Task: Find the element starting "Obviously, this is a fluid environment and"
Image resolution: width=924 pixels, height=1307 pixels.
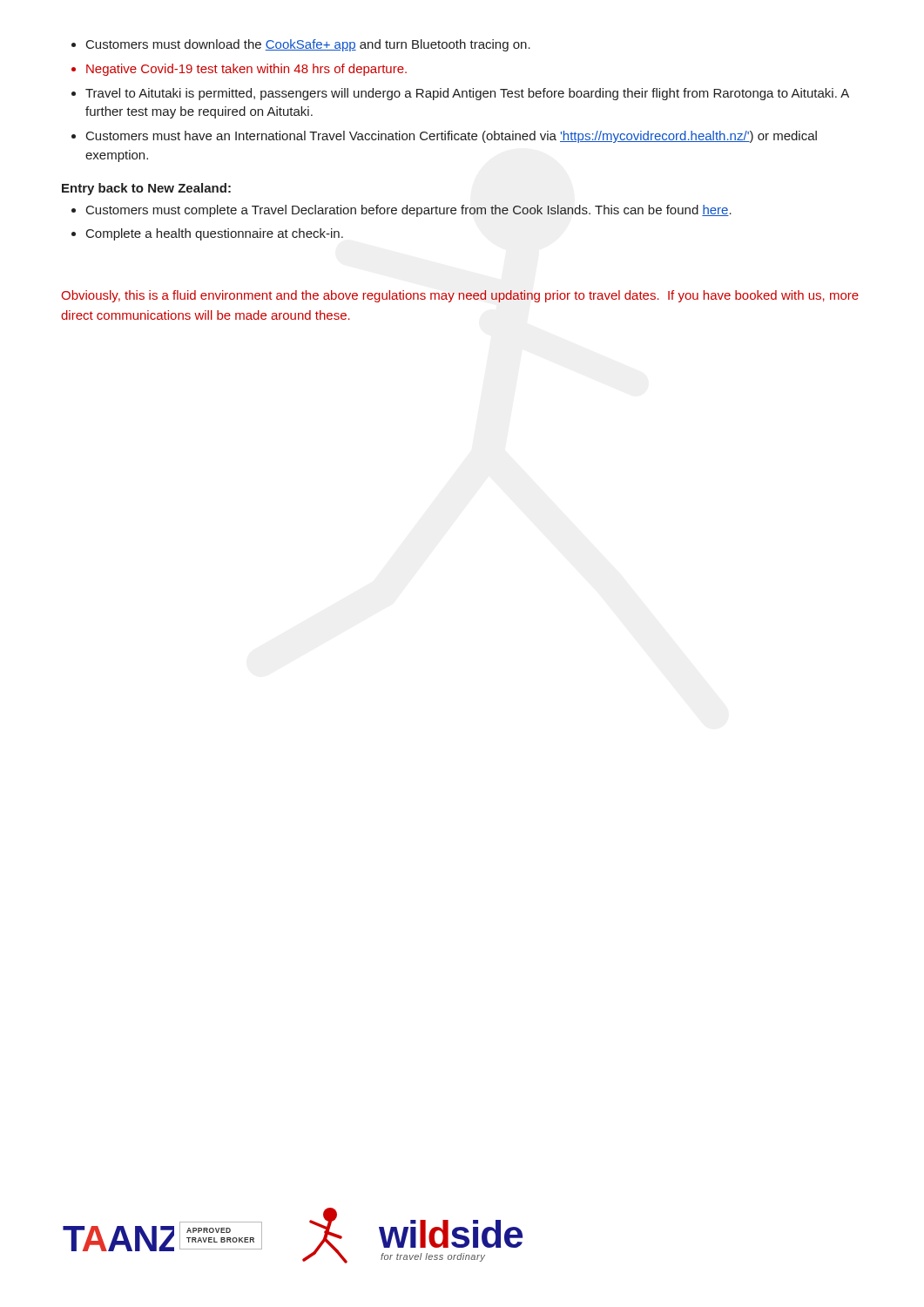Action: pyautogui.click(x=460, y=305)
